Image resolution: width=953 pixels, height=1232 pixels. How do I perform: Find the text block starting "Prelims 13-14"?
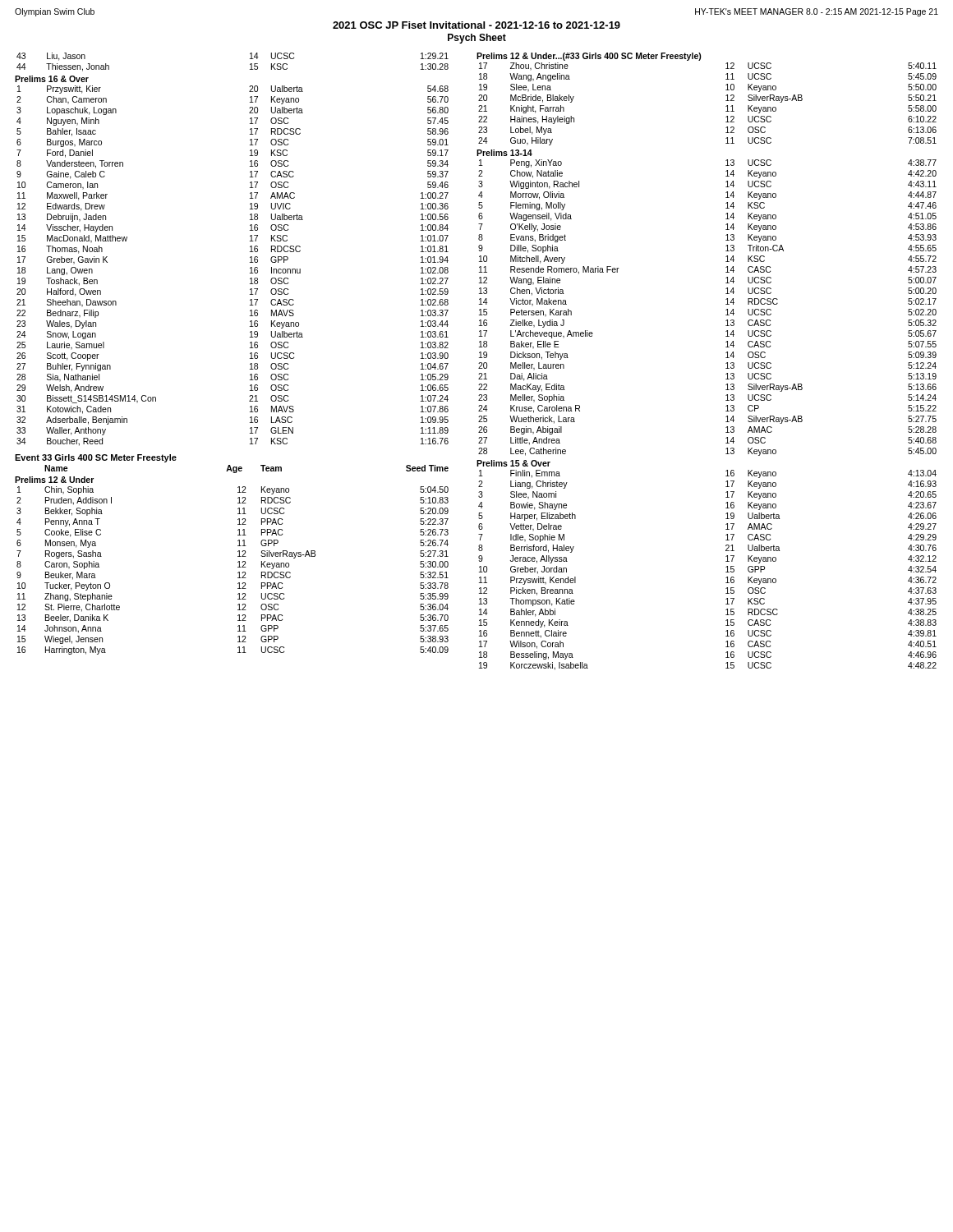504,153
